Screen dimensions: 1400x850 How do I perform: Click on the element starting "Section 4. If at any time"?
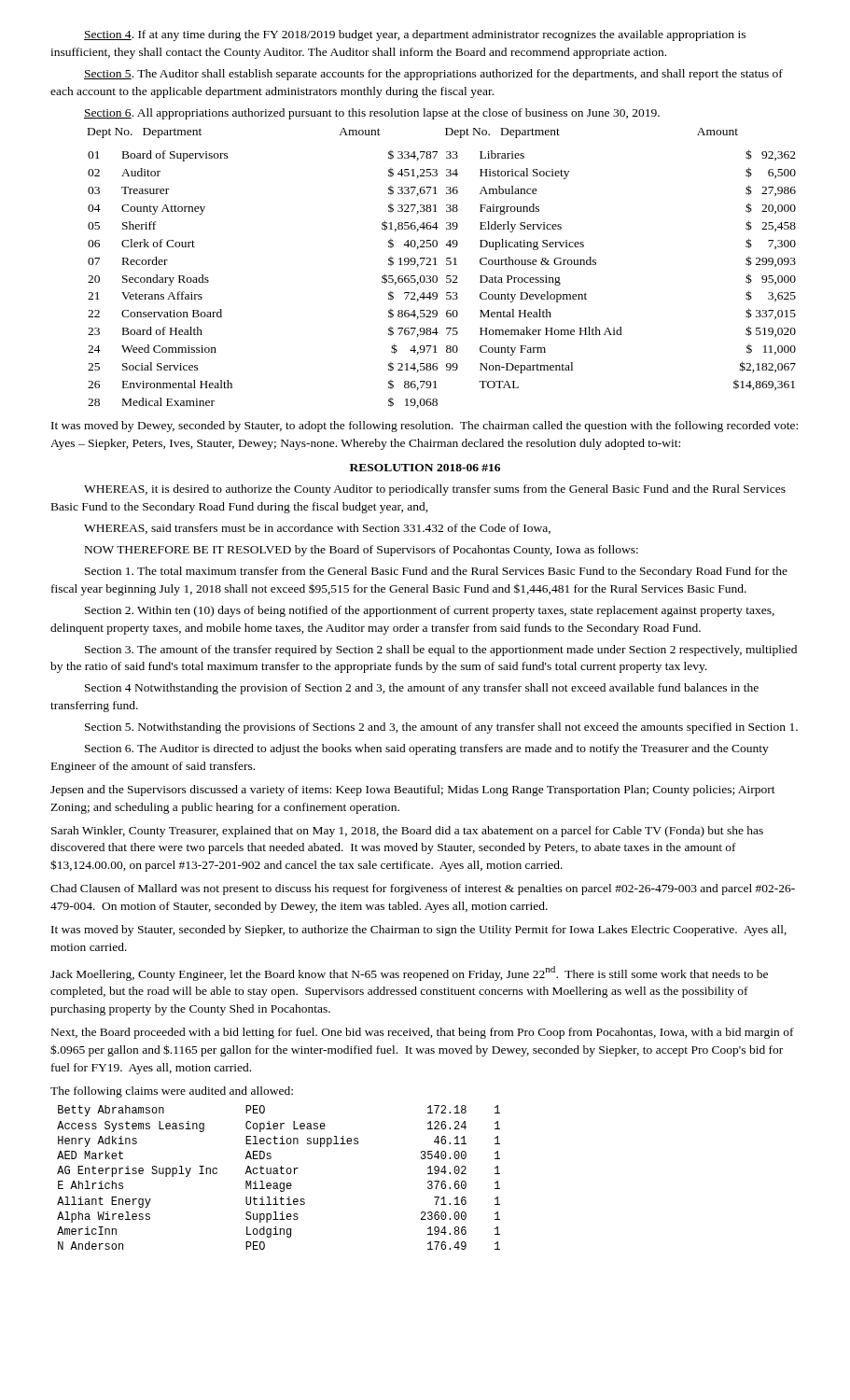(x=398, y=43)
